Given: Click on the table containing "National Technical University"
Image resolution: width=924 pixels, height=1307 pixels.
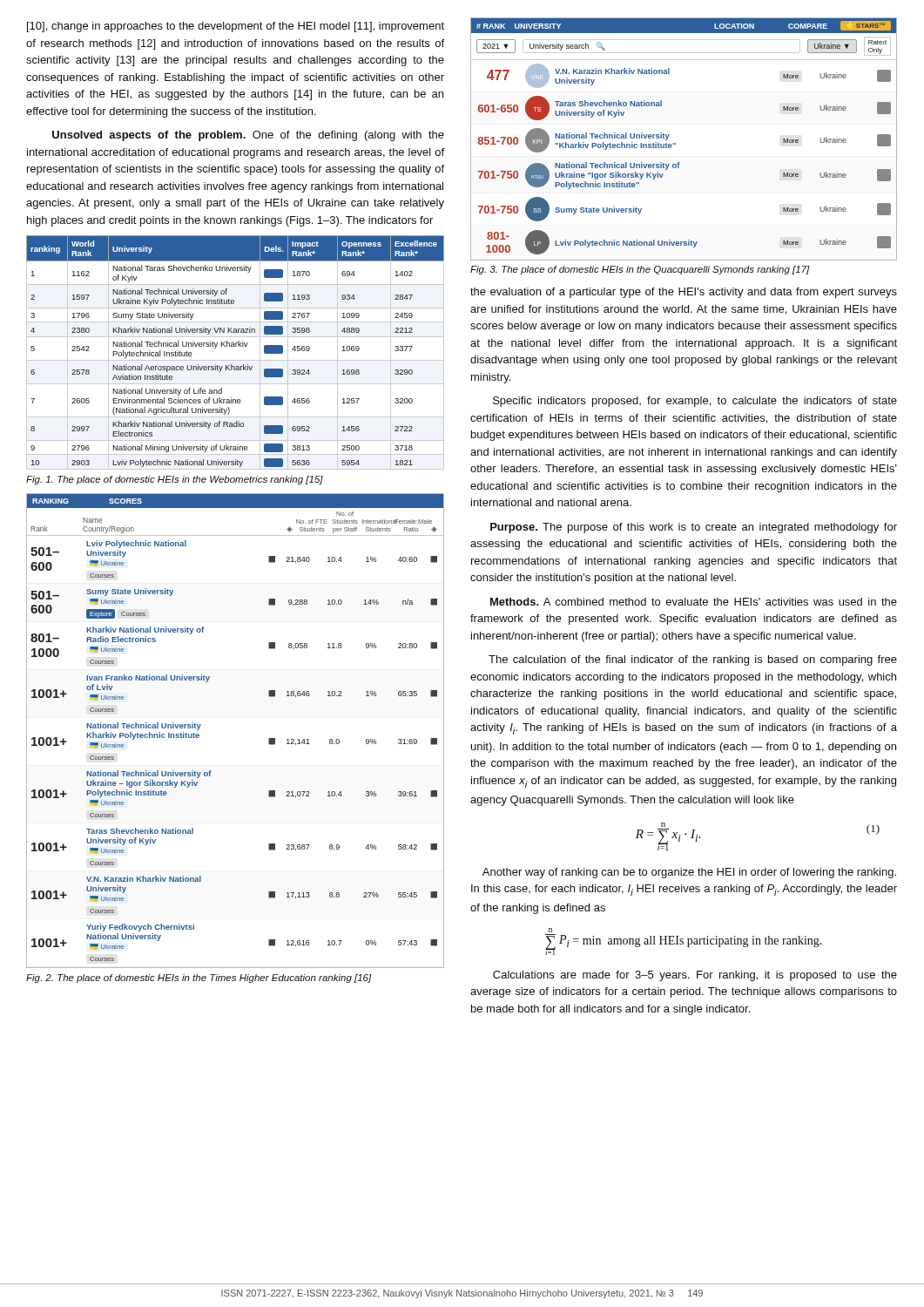Looking at the screenshot, I should tap(235, 352).
